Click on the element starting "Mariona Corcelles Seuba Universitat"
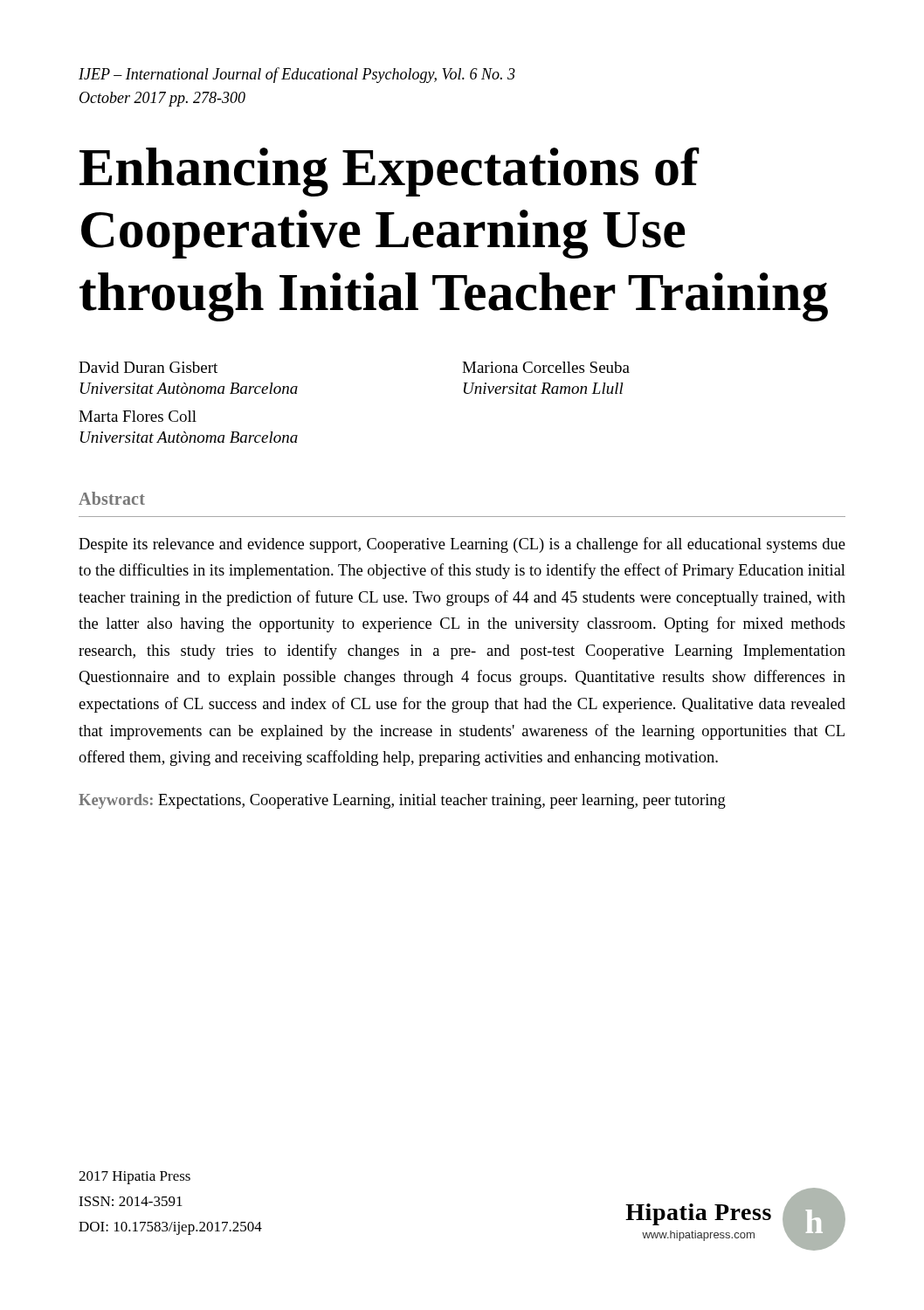This screenshot has width=924, height=1310. [546, 367]
